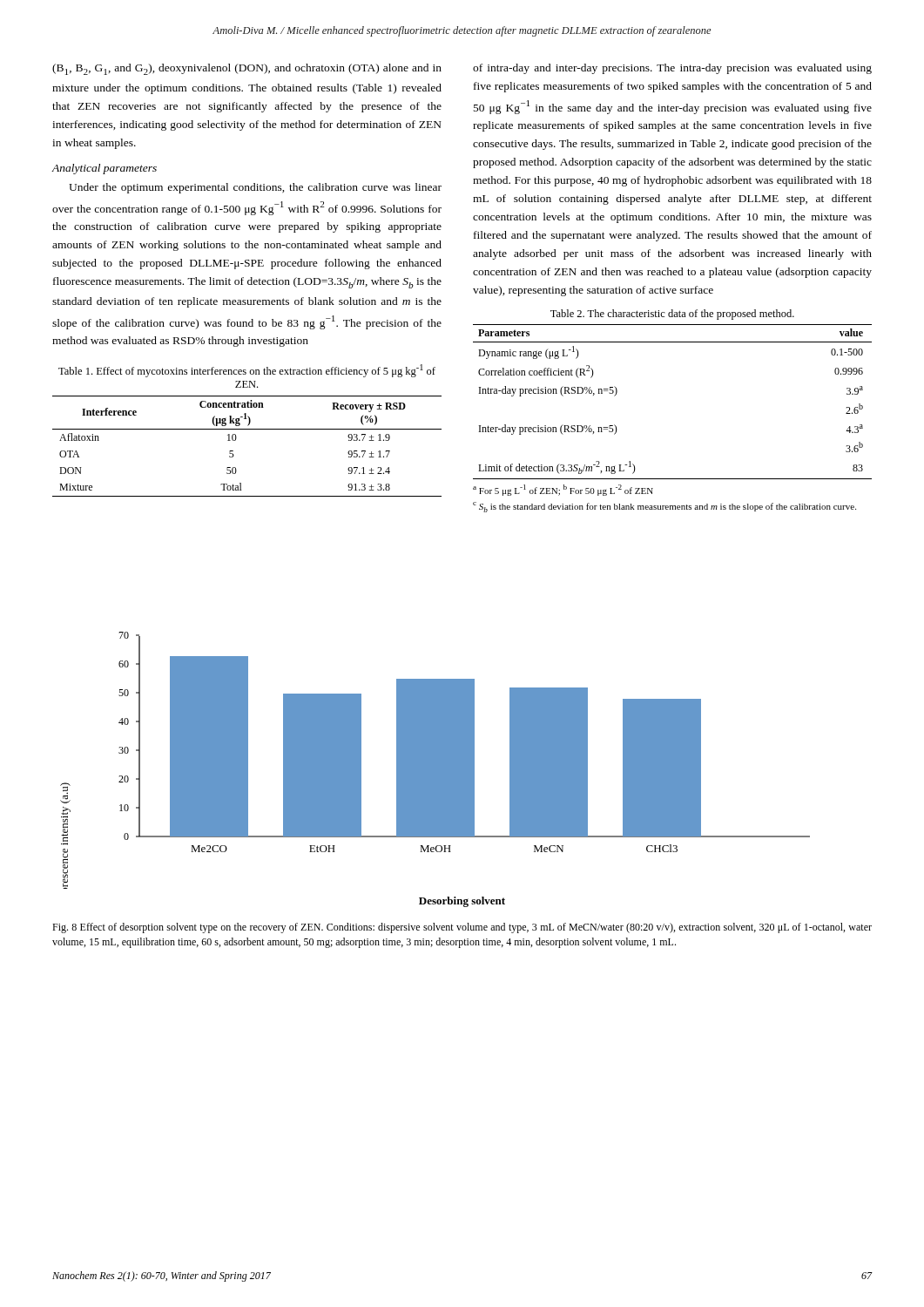Select the table that reads "Concentration (μg kg -1 )"
The width and height of the screenshot is (924, 1307).
247,447
